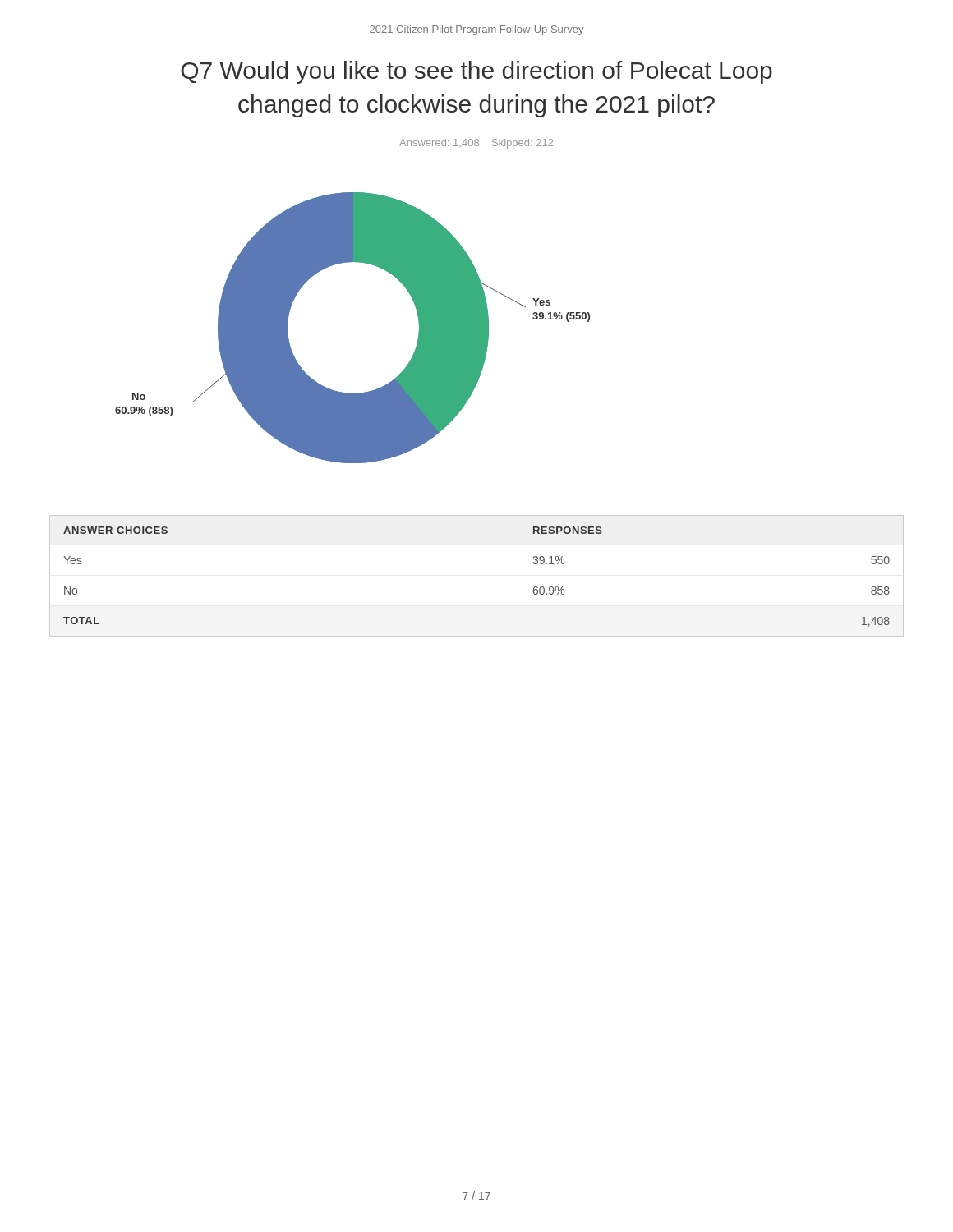Viewport: 953px width, 1232px height.
Task: Locate the donut chart
Action: [x=476, y=328]
